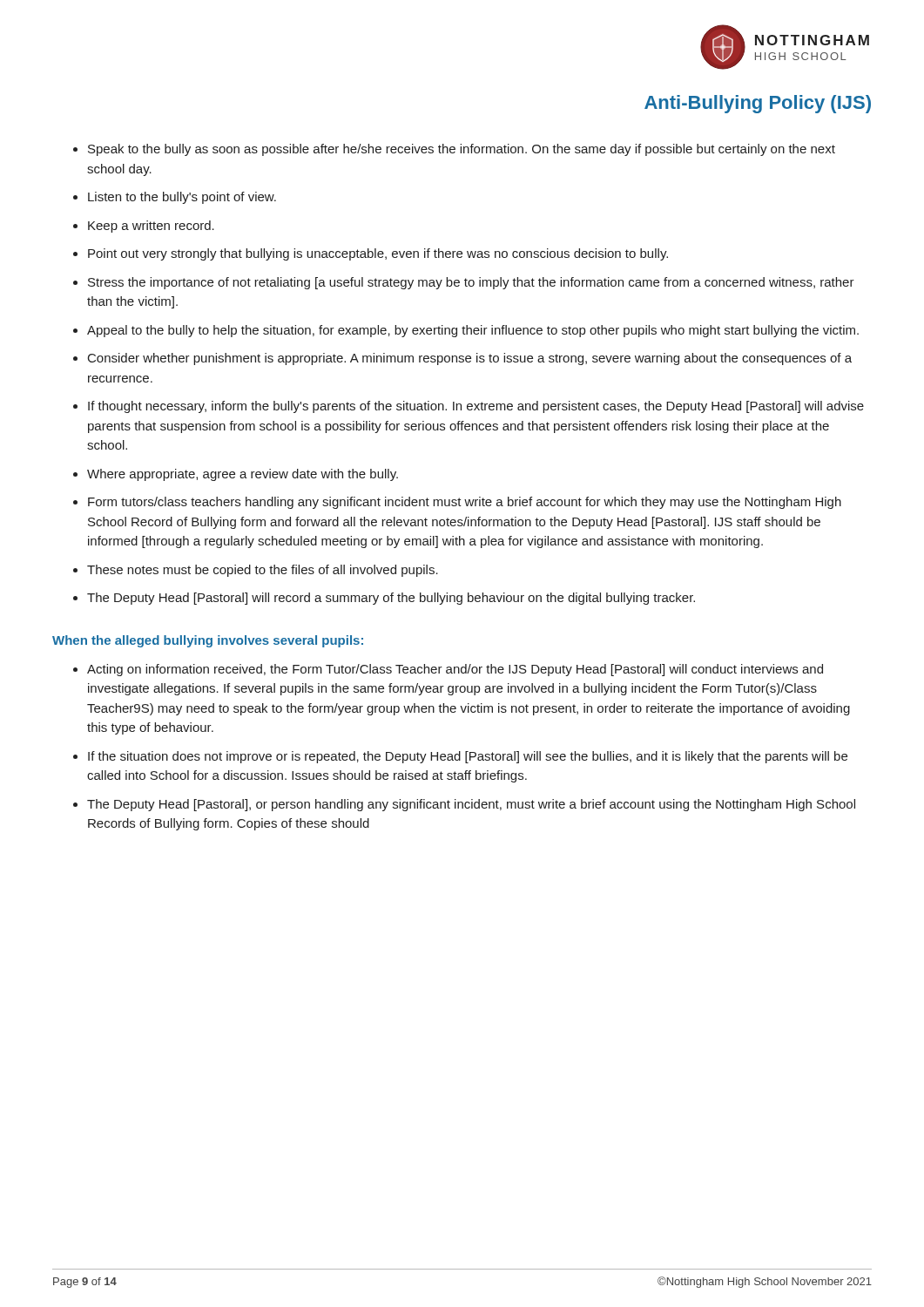Image resolution: width=924 pixels, height=1307 pixels.
Task: Point to the block beginning "Listen to the bully's point of"
Action: pos(182,197)
